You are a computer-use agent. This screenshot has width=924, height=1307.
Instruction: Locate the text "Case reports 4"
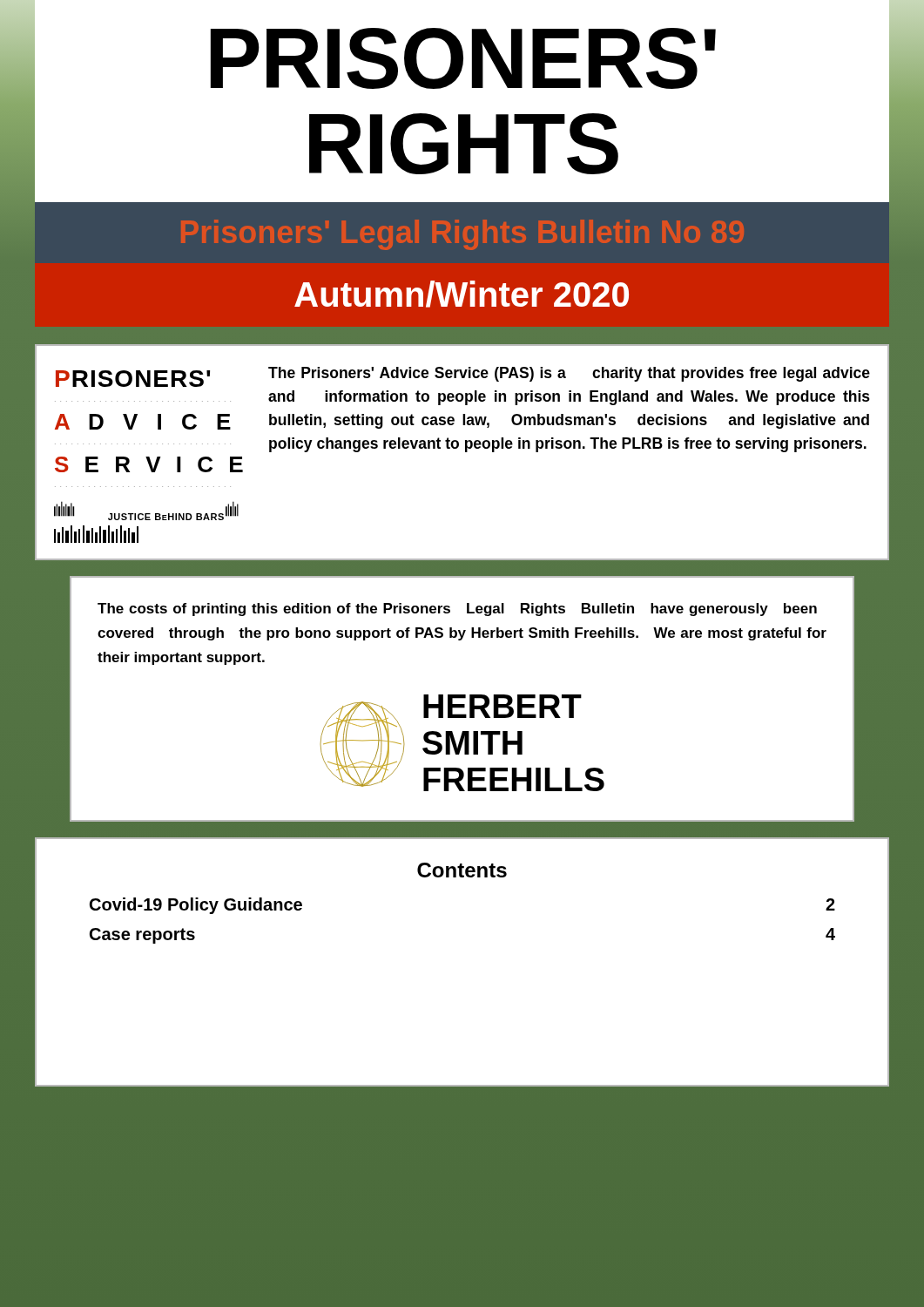click(139, 935)
